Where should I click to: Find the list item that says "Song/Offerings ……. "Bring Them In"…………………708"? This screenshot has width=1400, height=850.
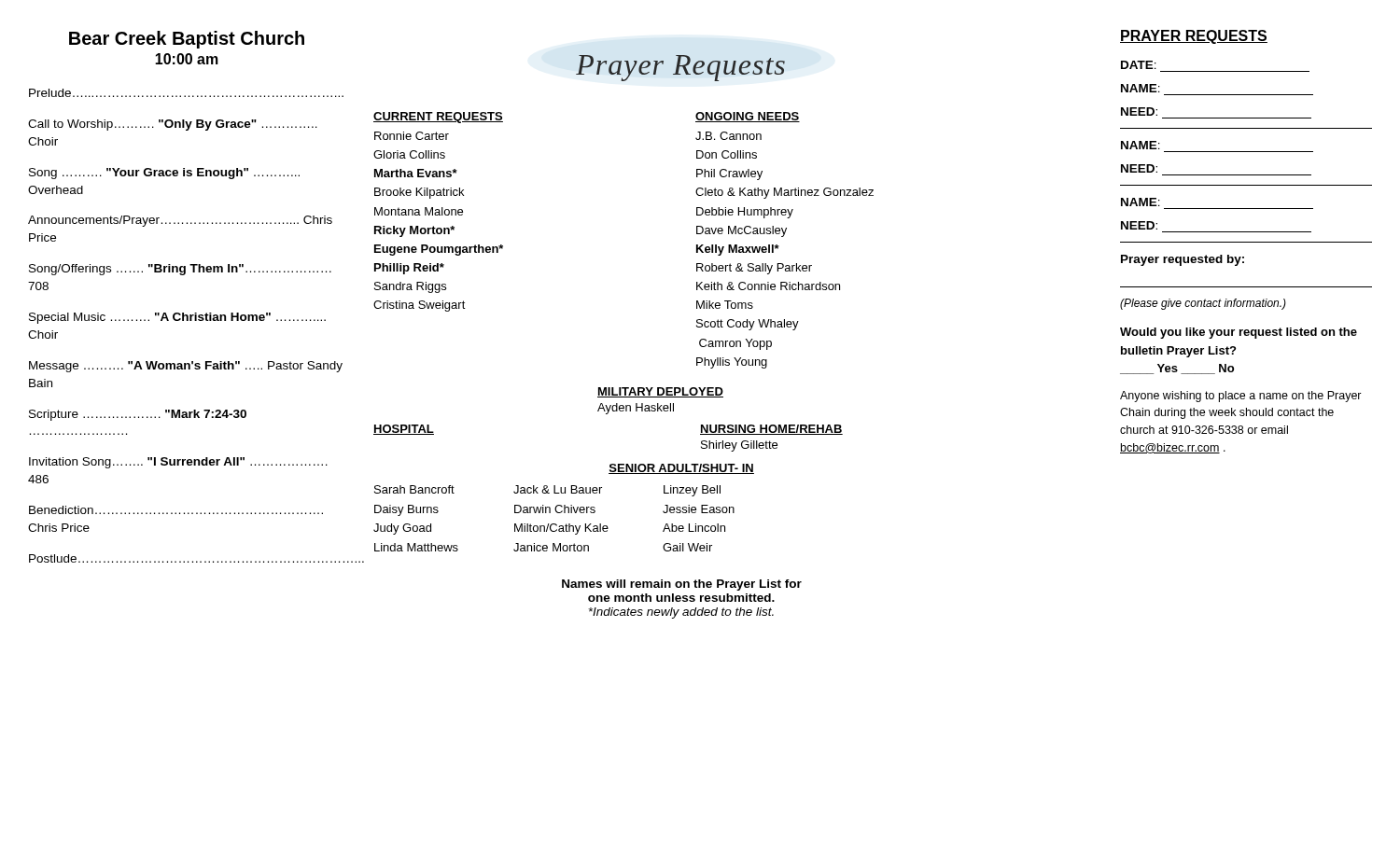point(180,277)
